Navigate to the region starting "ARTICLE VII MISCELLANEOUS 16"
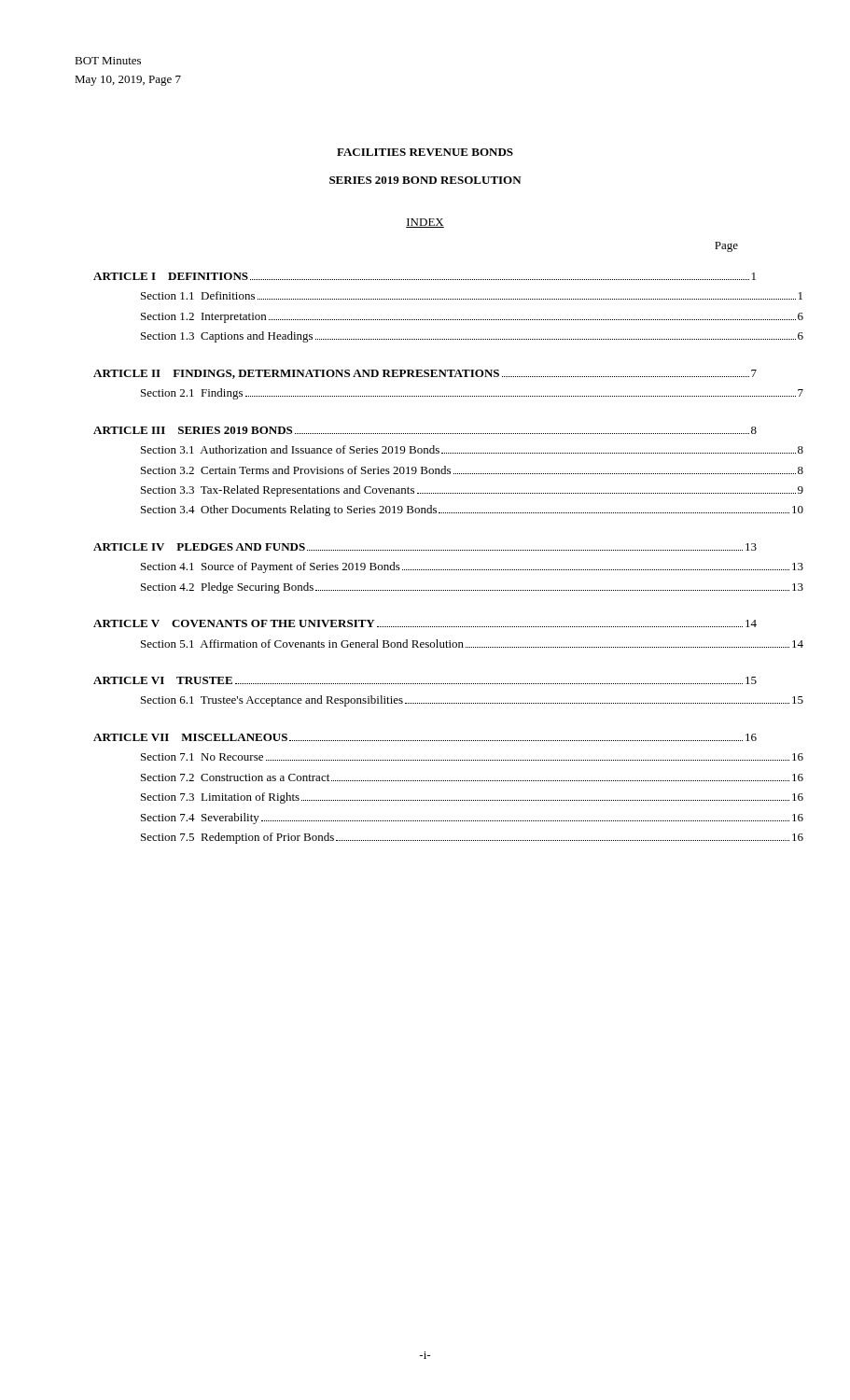850x1400 pixels. pyautogui.click(x=425, y=737)
